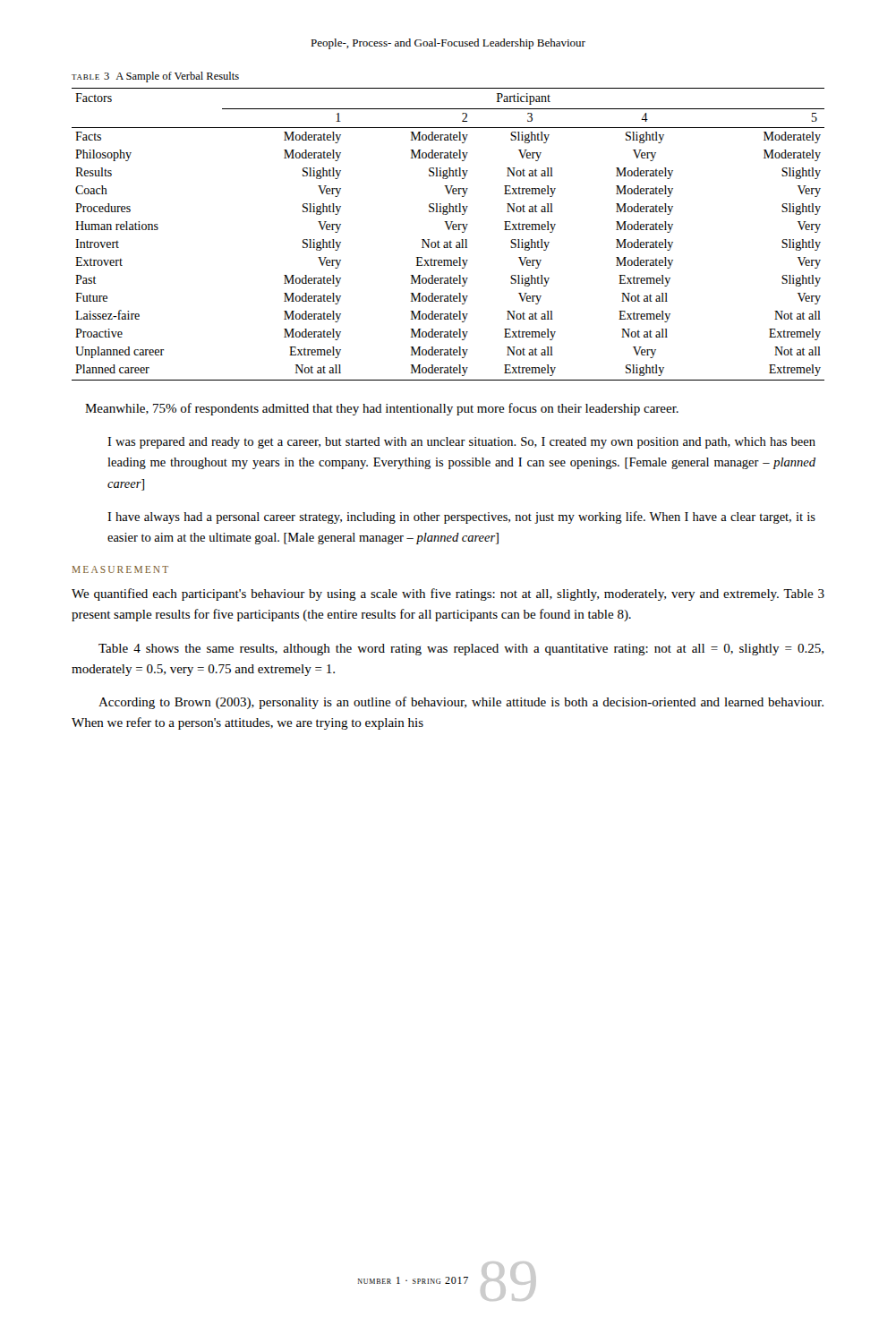Click on the text block that reads "Table 4 shows the same"
This screenshot has width=896, height=1343.
coord(448,658)
